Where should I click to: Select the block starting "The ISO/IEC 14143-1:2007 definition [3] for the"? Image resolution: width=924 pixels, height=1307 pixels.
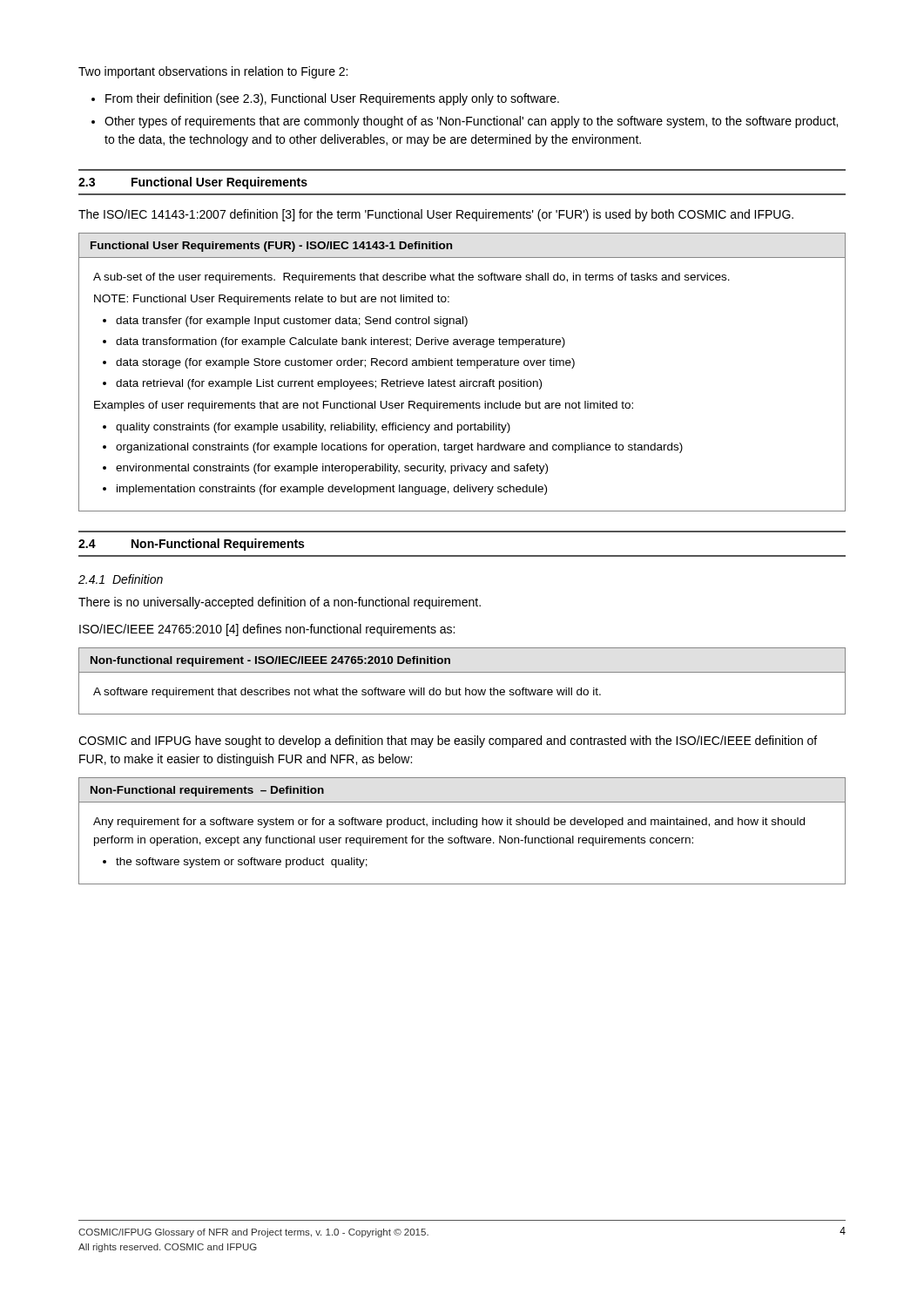[436, 214]
